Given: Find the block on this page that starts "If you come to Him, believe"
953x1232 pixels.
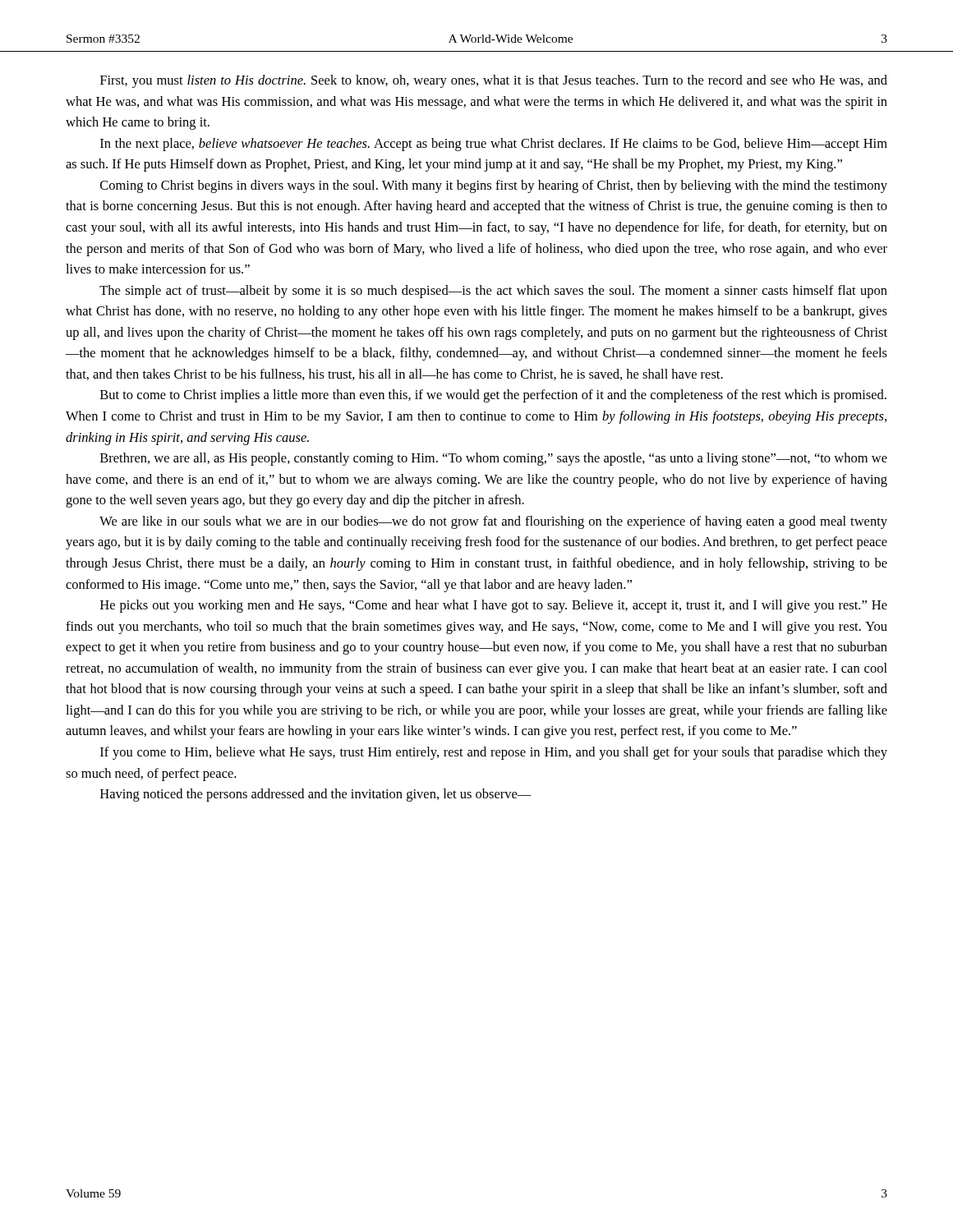Looking at the screenshot, I should (x=476, y=763).
